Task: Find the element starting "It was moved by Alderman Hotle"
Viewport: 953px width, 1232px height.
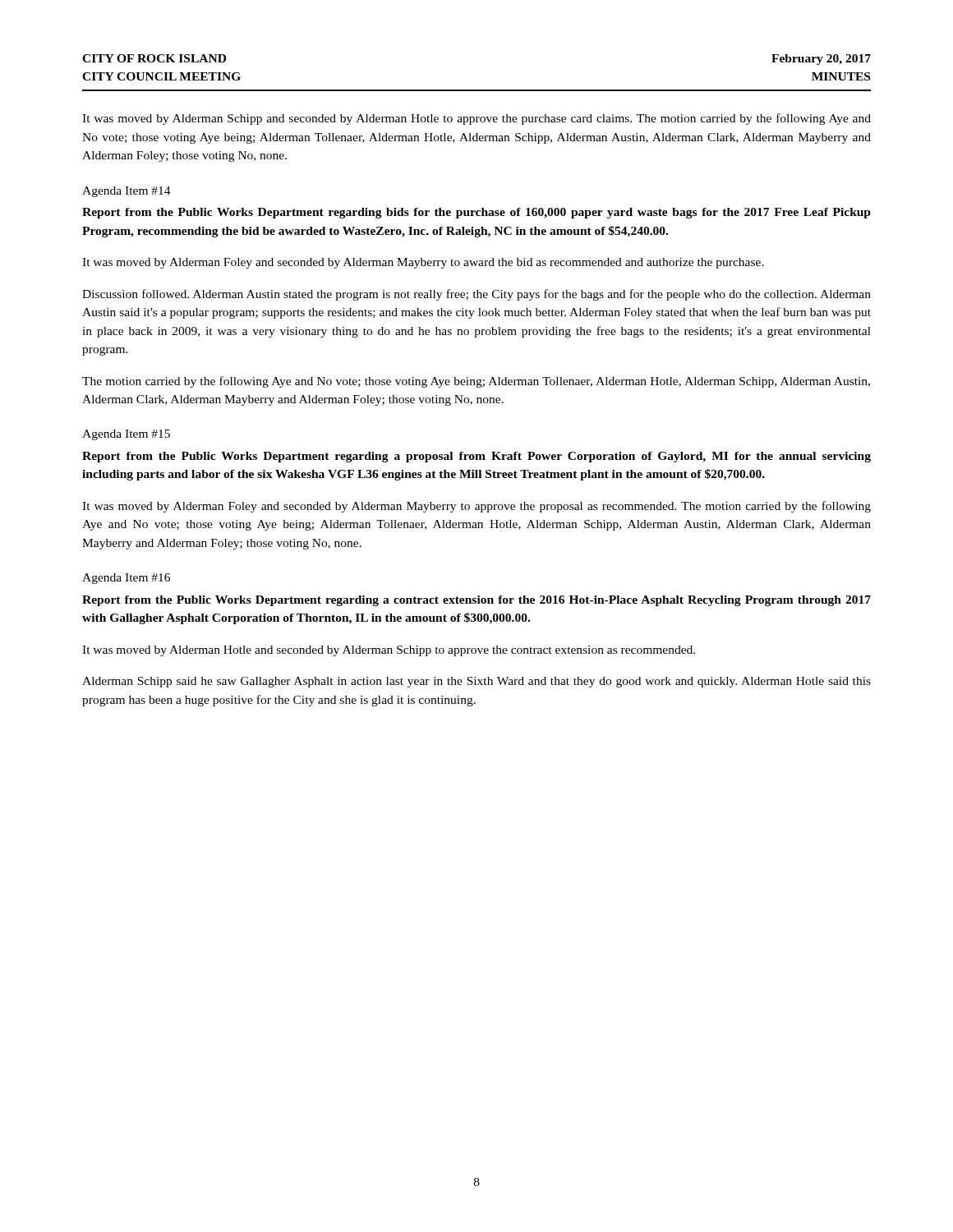Action: pos(389,649)
